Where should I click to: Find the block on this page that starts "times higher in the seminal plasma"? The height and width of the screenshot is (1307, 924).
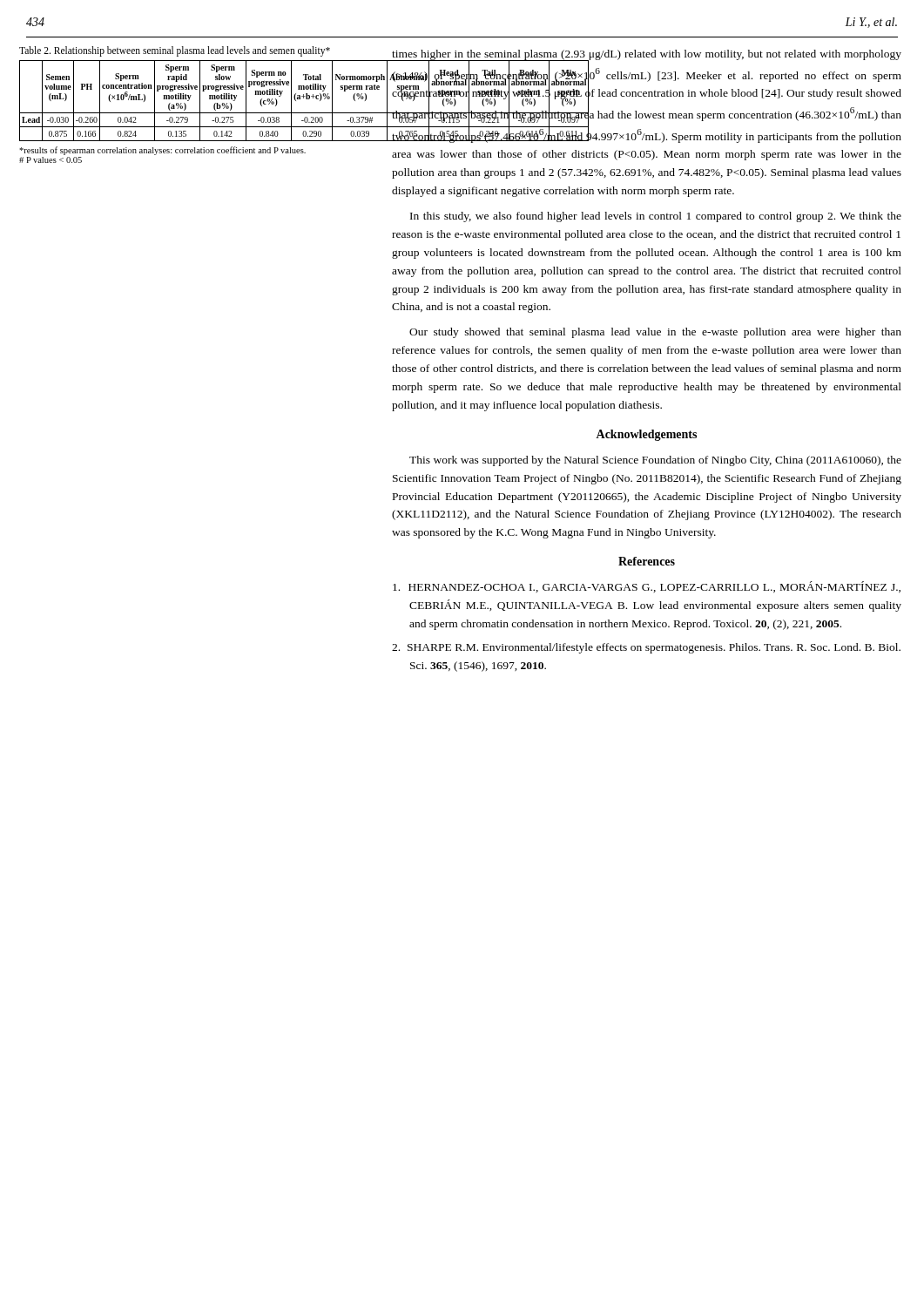pos(647,122)
